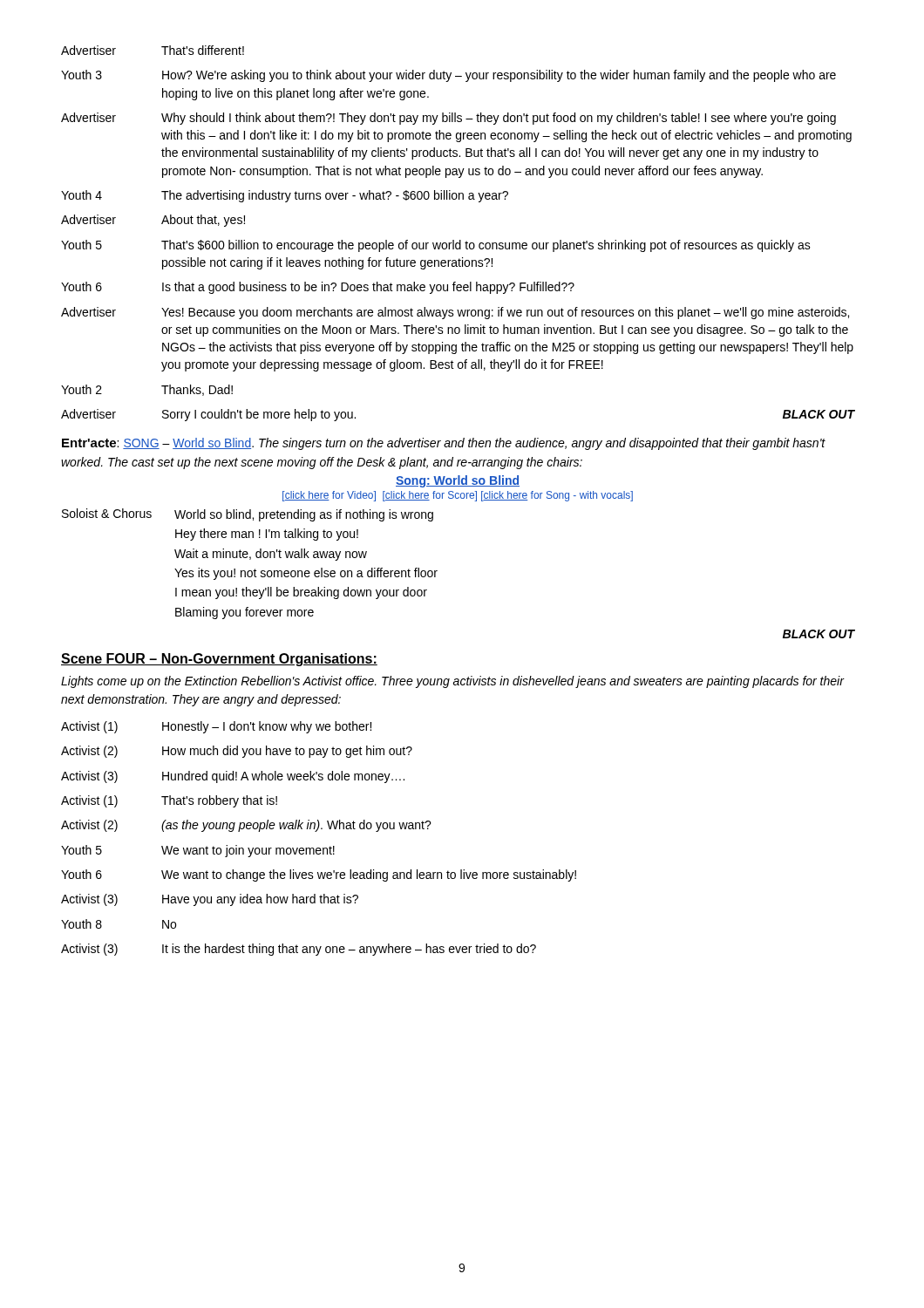
Task: Click the passage that begins "Soloist & Chorus World so"
Action: (248, 515)
